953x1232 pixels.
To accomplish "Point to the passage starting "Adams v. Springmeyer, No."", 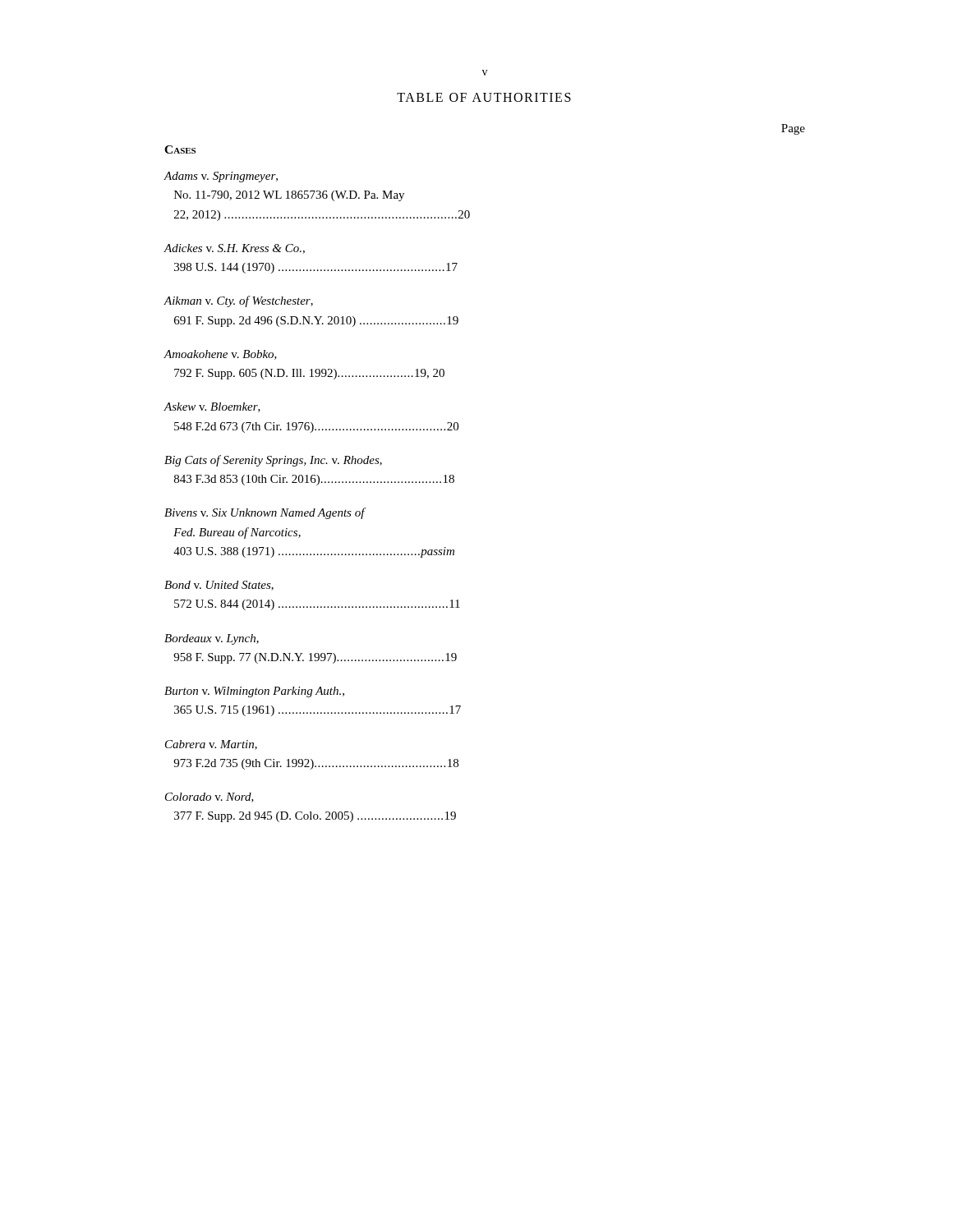I will click(x=317, y=195).
